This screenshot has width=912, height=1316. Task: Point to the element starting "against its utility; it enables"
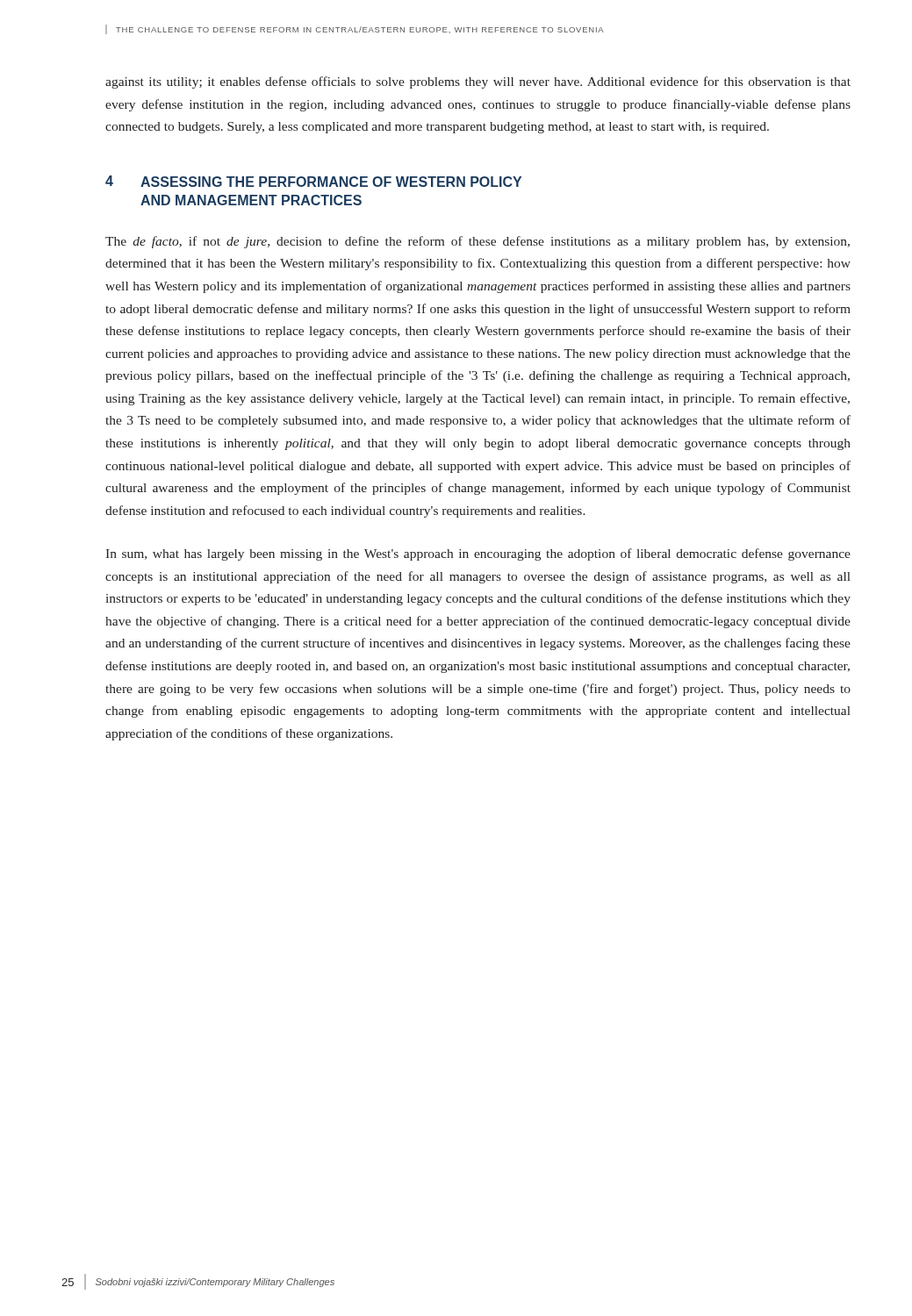pyautogui.click(x=478, y=104)
